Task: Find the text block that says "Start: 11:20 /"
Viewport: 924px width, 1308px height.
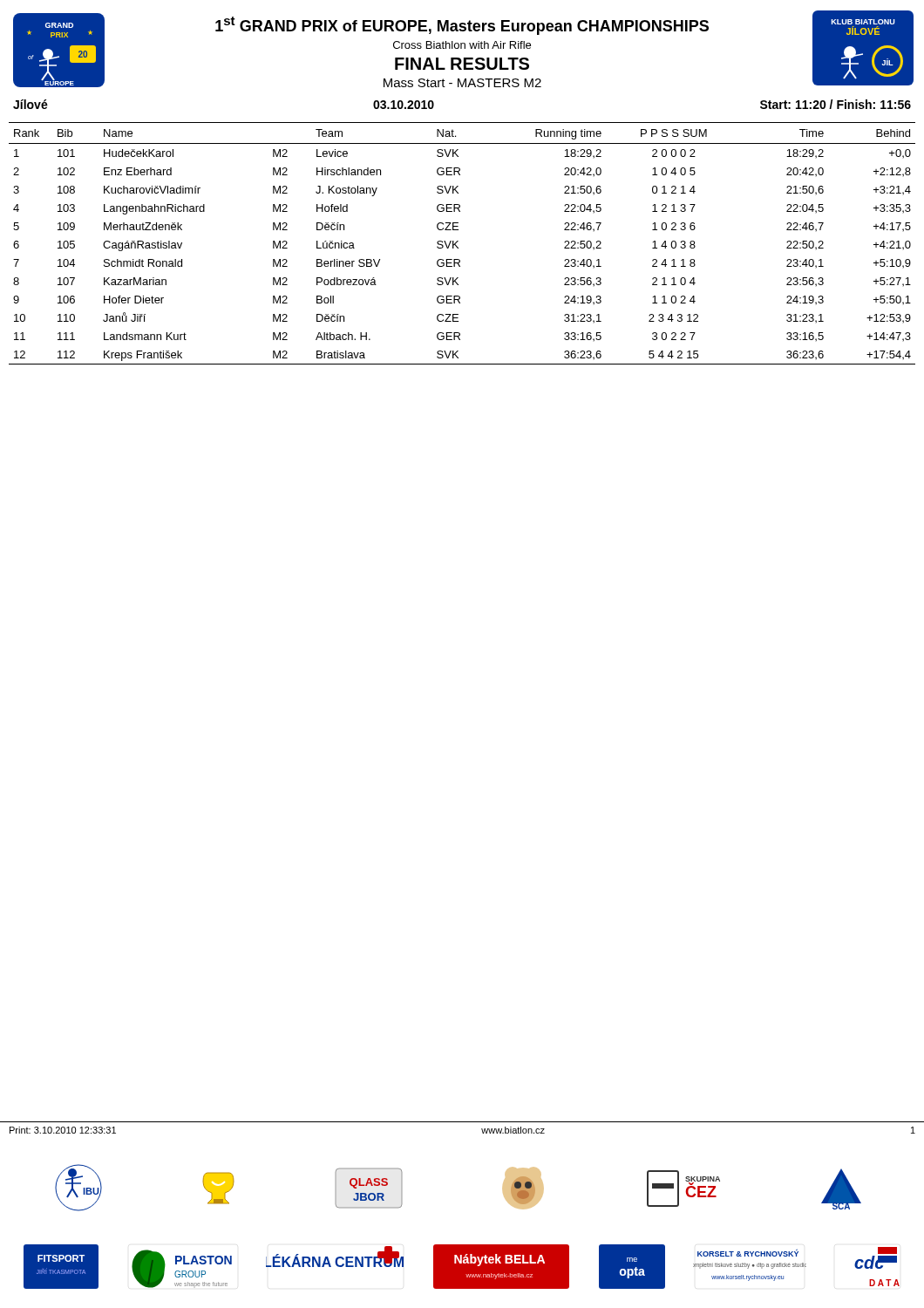Action: (x=835, y=105)
